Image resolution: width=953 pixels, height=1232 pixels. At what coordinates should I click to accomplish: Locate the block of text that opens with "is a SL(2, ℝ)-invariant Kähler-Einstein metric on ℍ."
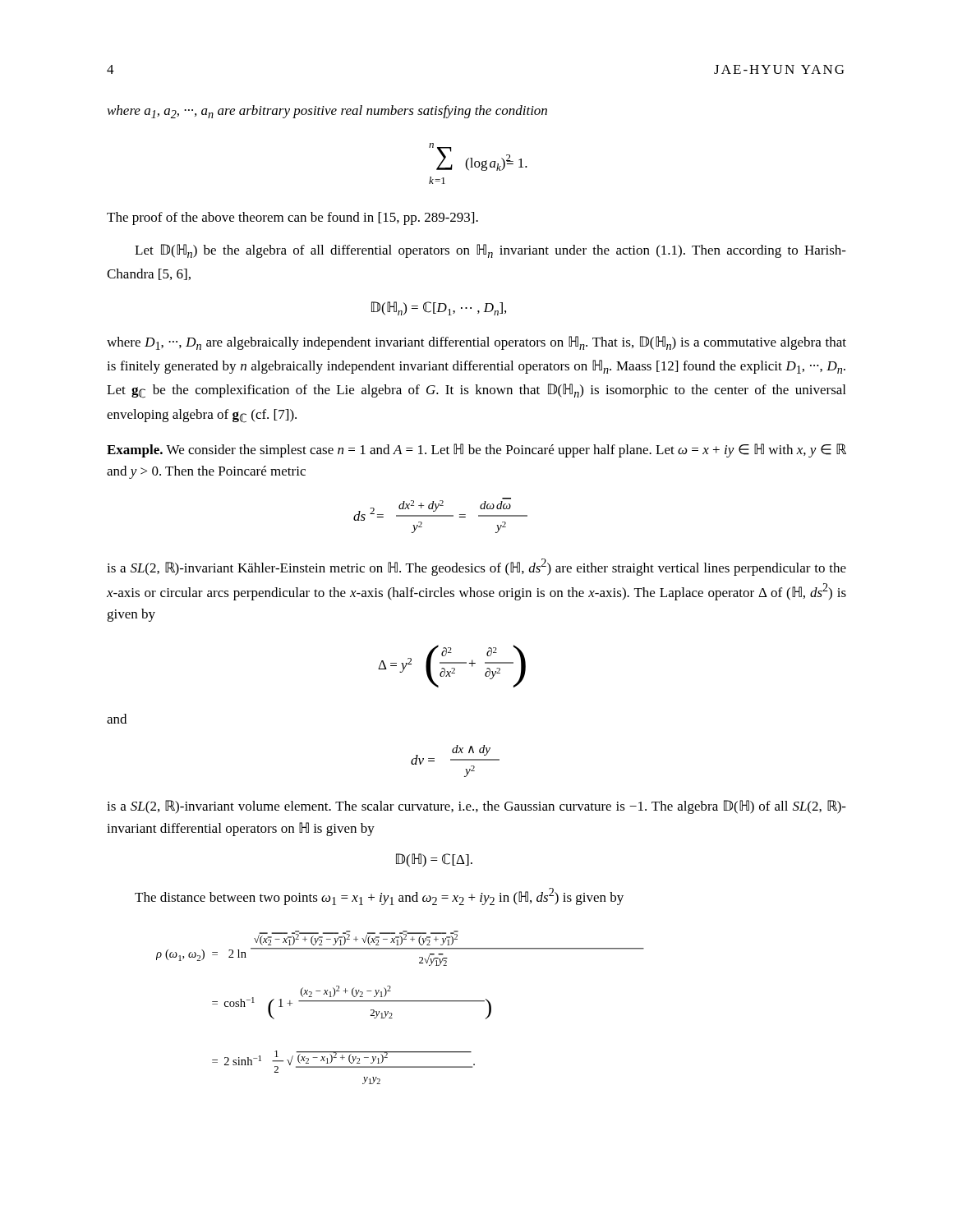(x=476, y=590)
